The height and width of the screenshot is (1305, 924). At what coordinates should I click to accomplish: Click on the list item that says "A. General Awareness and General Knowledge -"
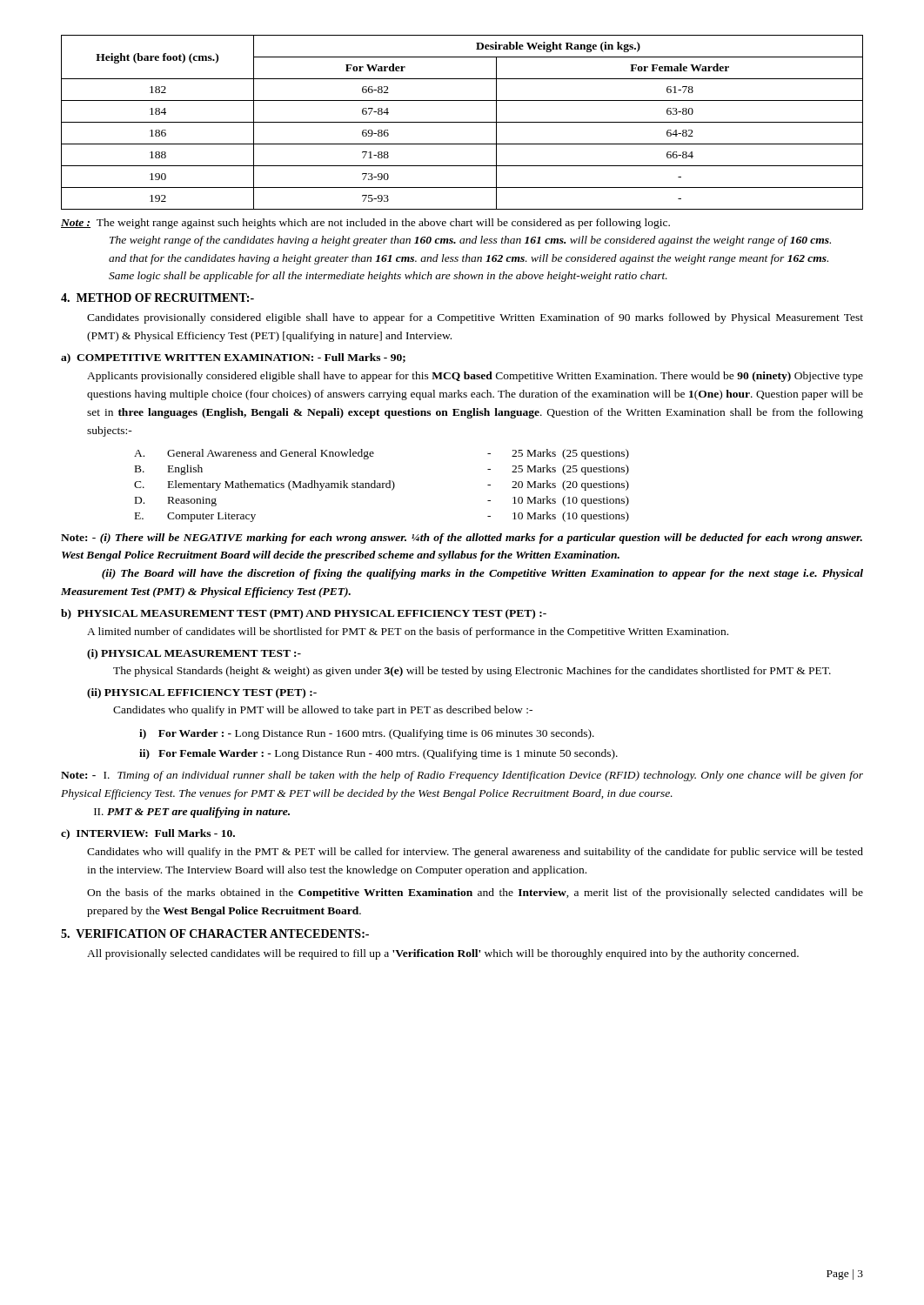pos(497,484)
